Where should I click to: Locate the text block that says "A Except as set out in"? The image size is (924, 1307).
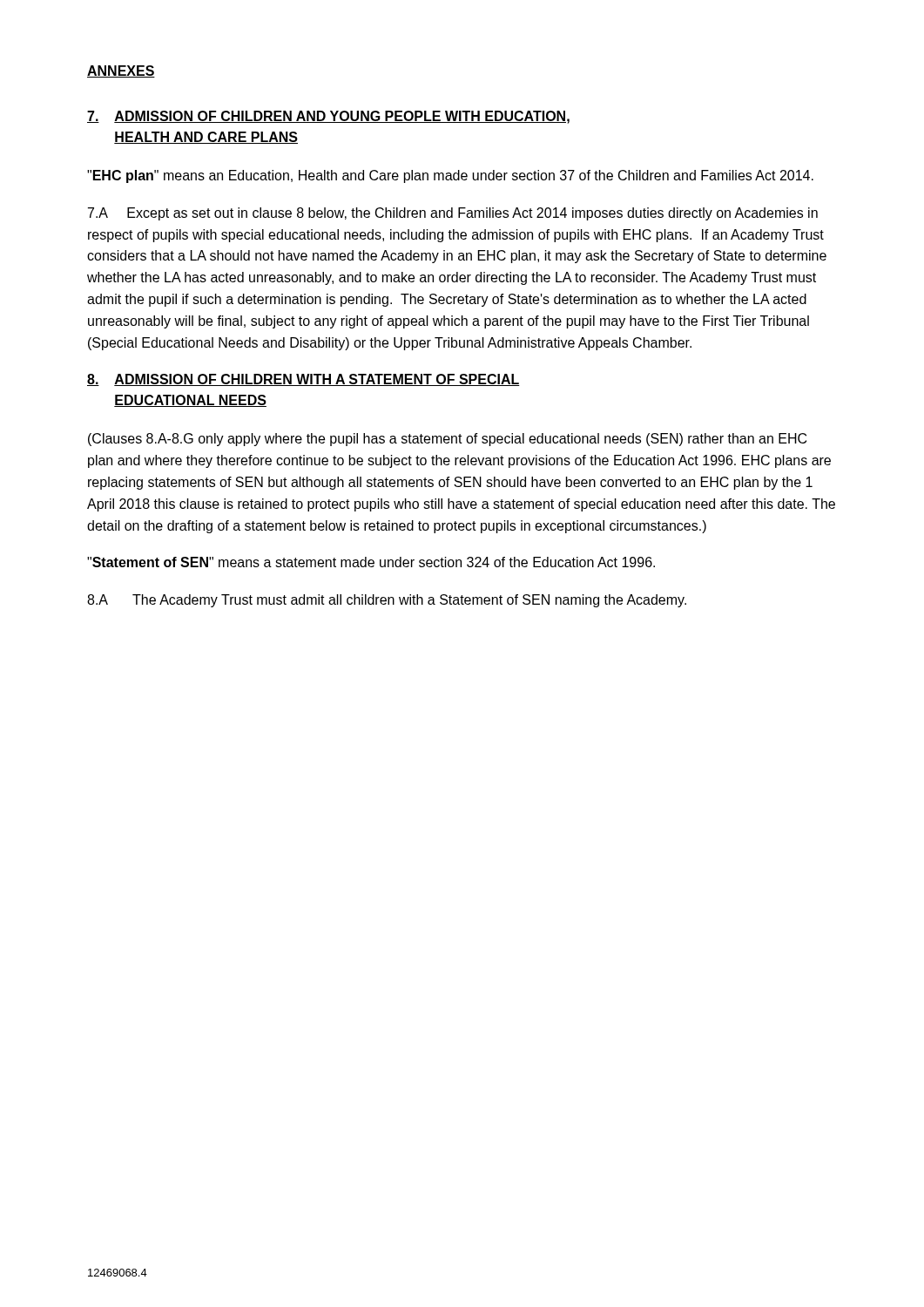tap(457, 278)
